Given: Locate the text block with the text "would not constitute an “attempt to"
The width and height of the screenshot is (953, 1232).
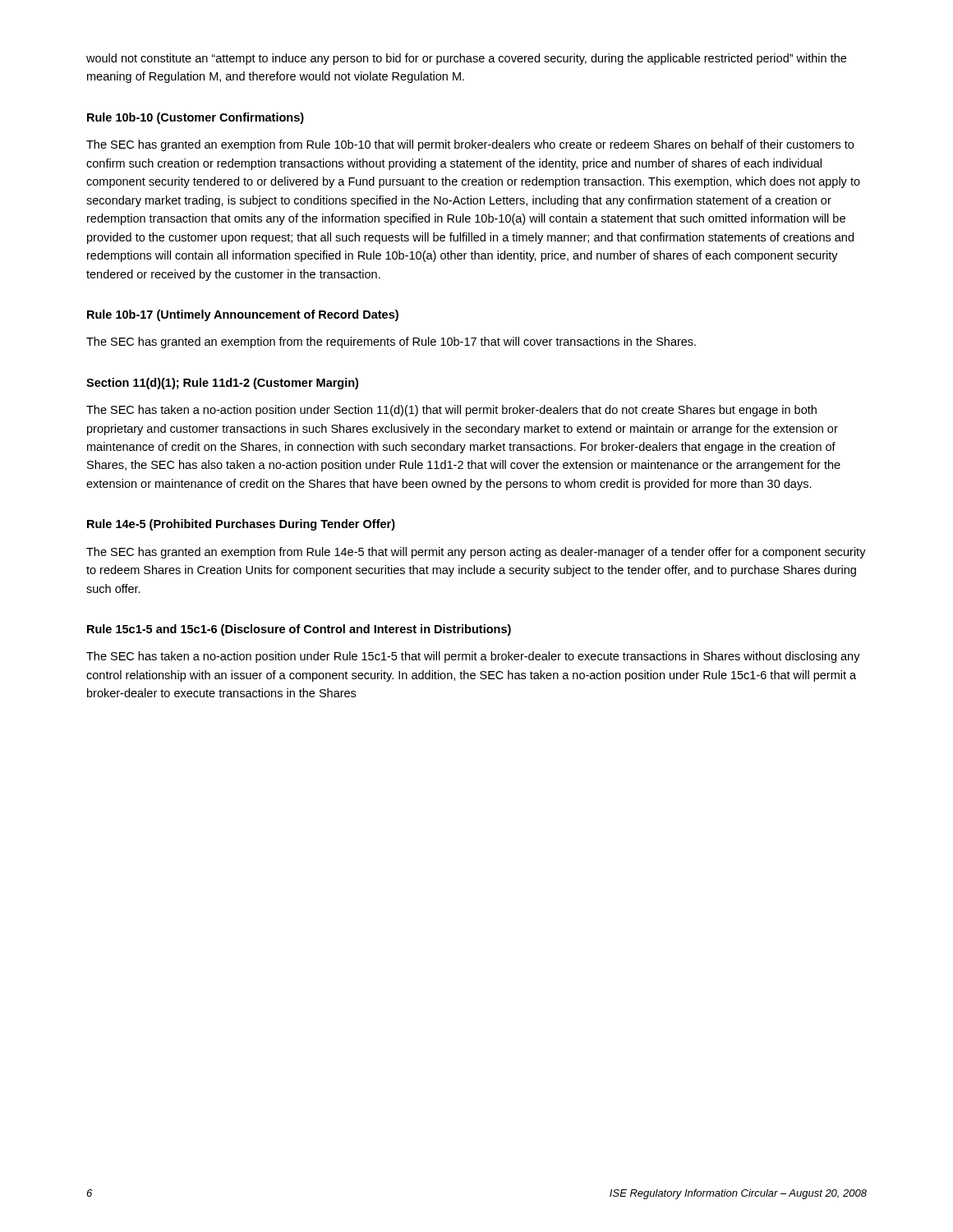Looking at the screenshot, I should tap(467, 68).
